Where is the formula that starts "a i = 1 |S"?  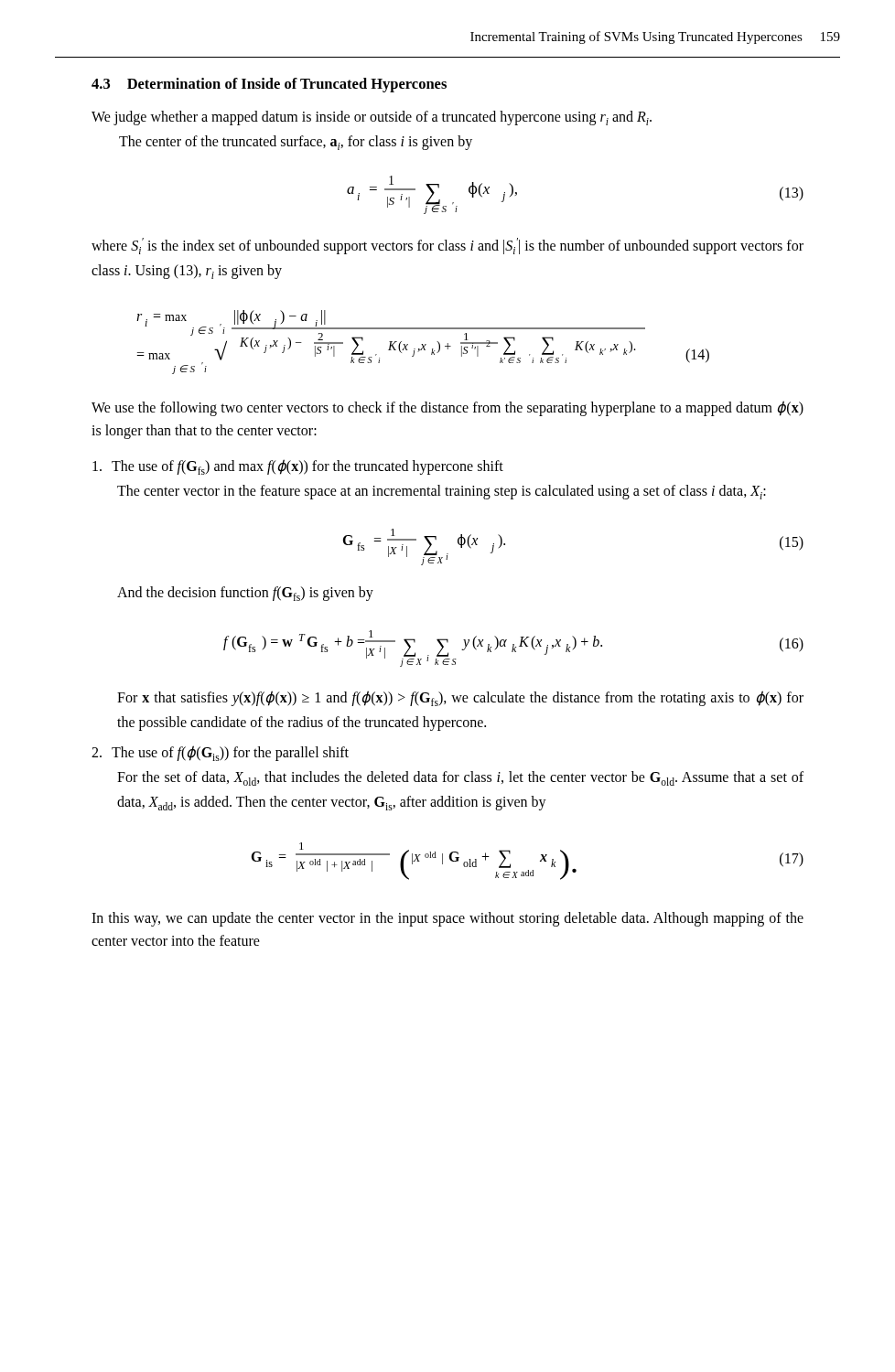[x=432, y=194]
